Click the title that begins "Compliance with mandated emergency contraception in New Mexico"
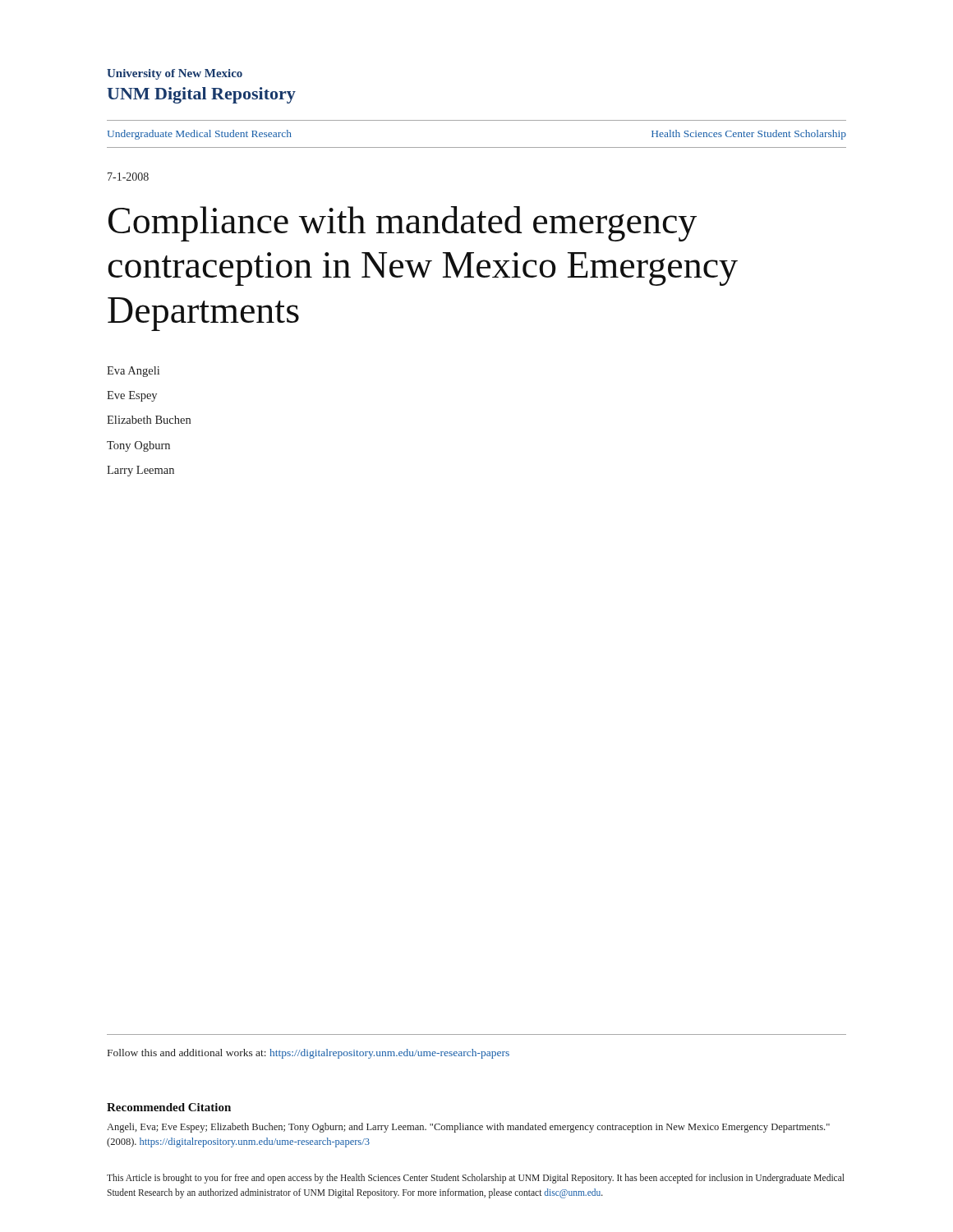The height and width of the screenshot is (1232, 953). 422,265
